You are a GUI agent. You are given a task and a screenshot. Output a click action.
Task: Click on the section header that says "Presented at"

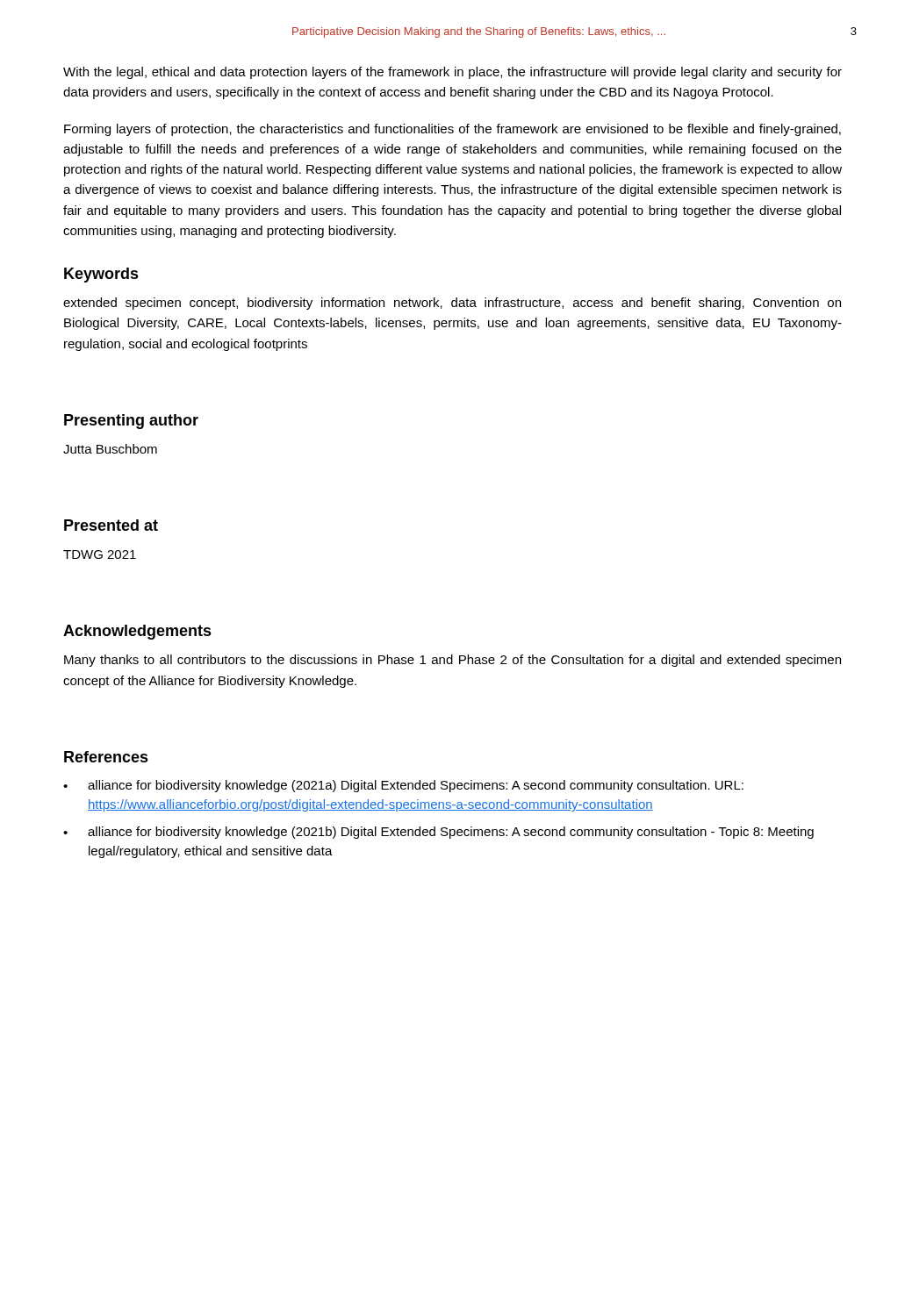pyautogui.click(x=111, y=526)
